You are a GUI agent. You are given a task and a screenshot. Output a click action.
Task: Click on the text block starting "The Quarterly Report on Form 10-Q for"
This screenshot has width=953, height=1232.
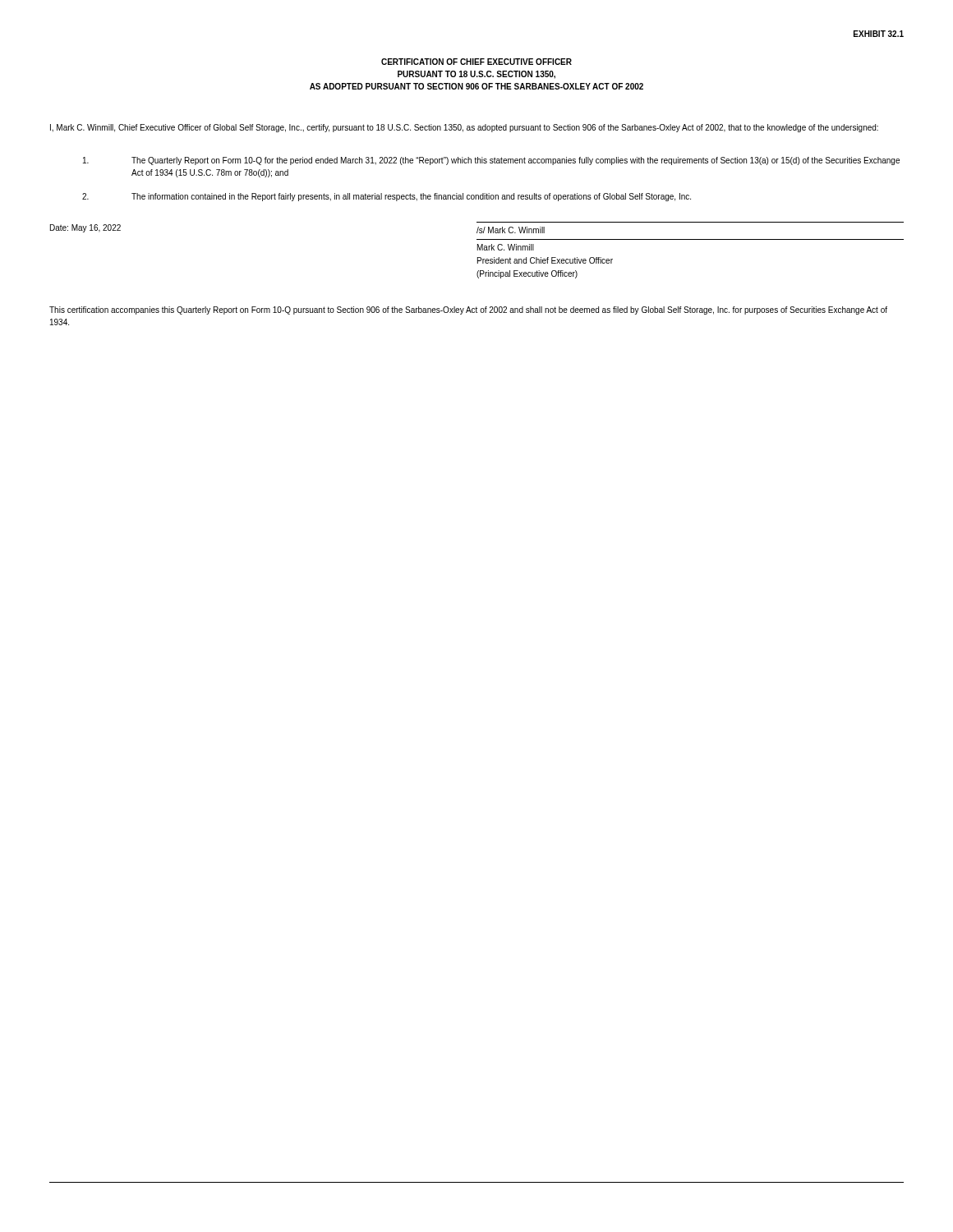pos(476,167)
